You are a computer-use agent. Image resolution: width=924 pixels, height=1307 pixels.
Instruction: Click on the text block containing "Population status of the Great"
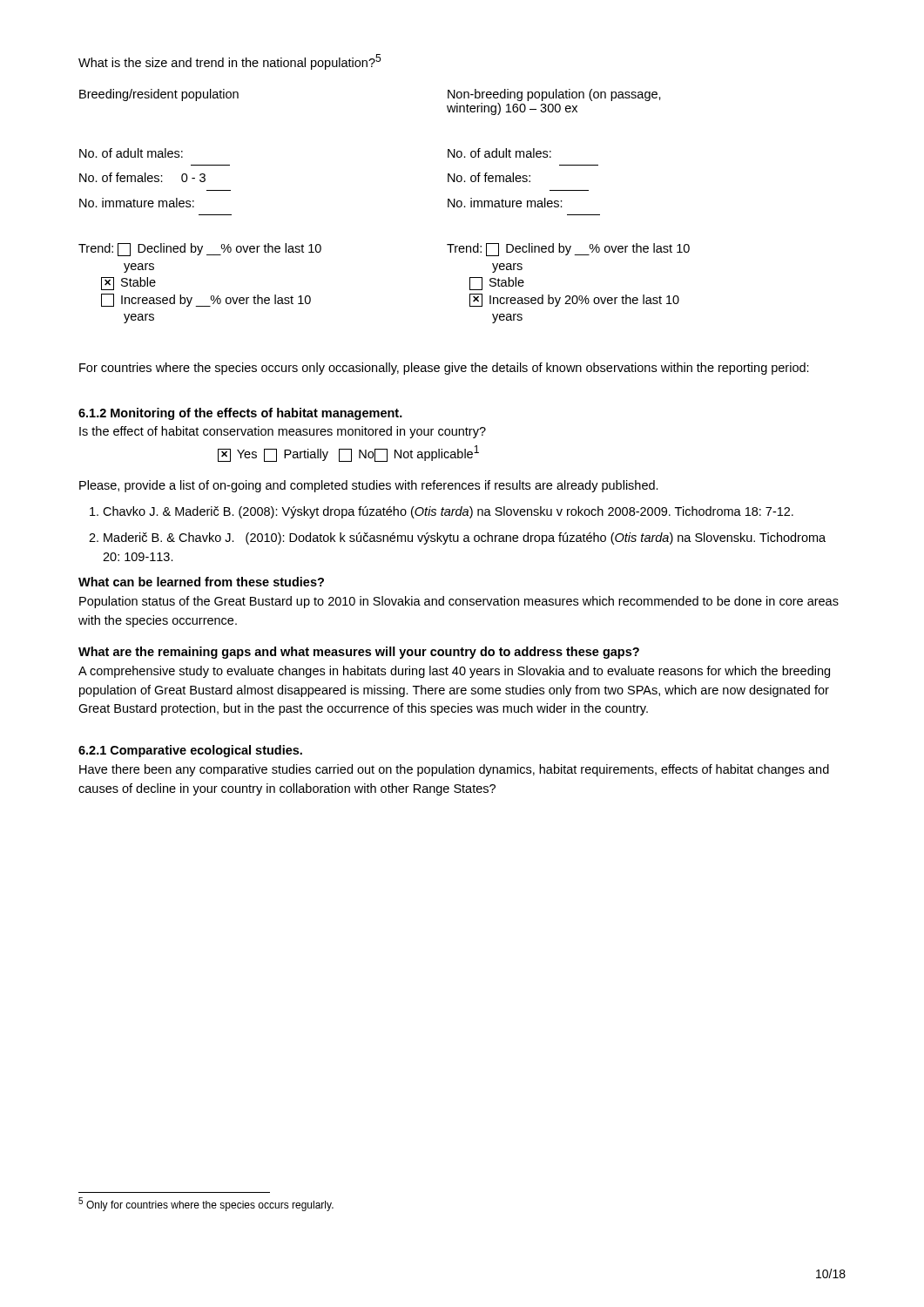(x=458, y=611)
